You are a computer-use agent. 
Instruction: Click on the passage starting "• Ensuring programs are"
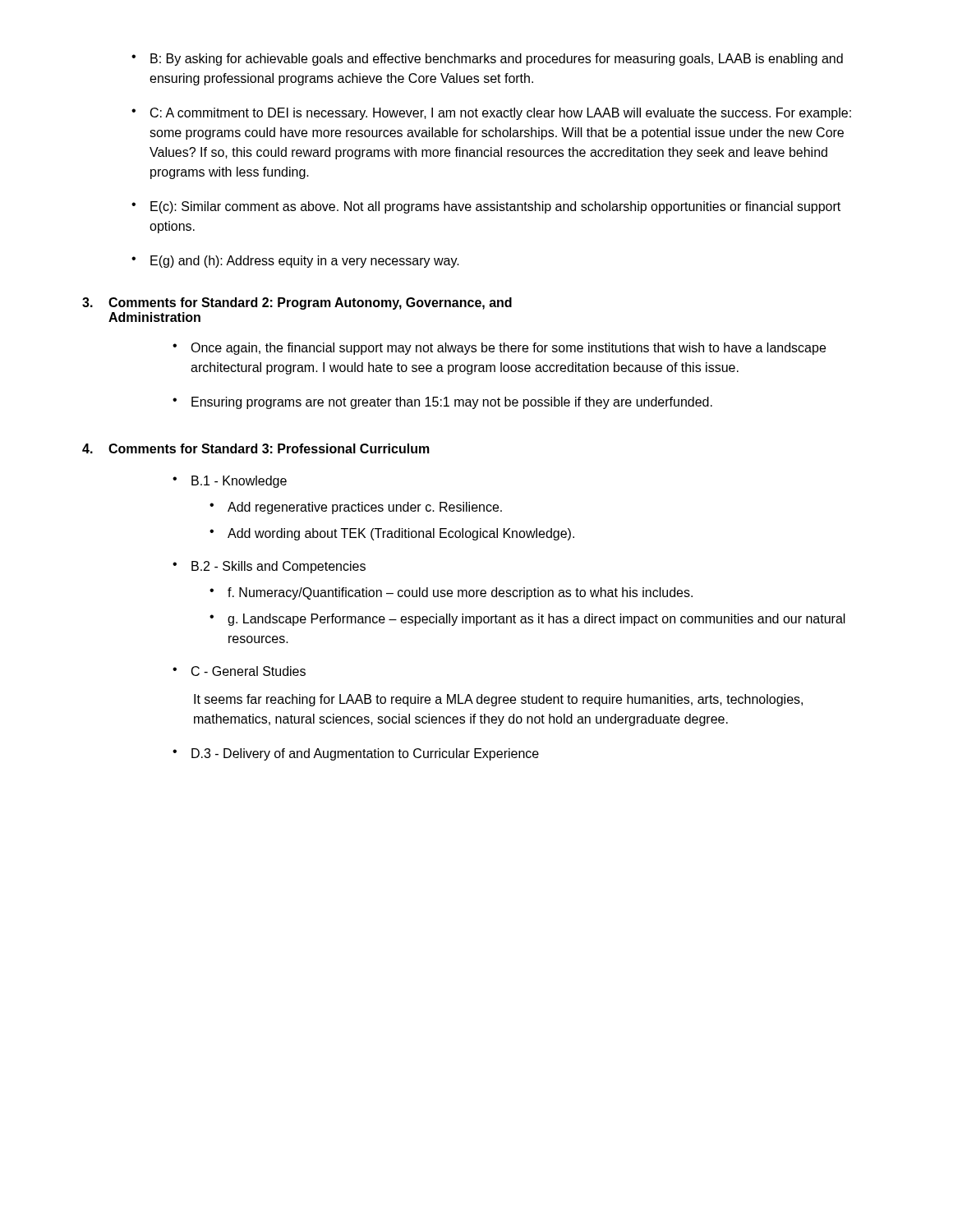(522, 402)
